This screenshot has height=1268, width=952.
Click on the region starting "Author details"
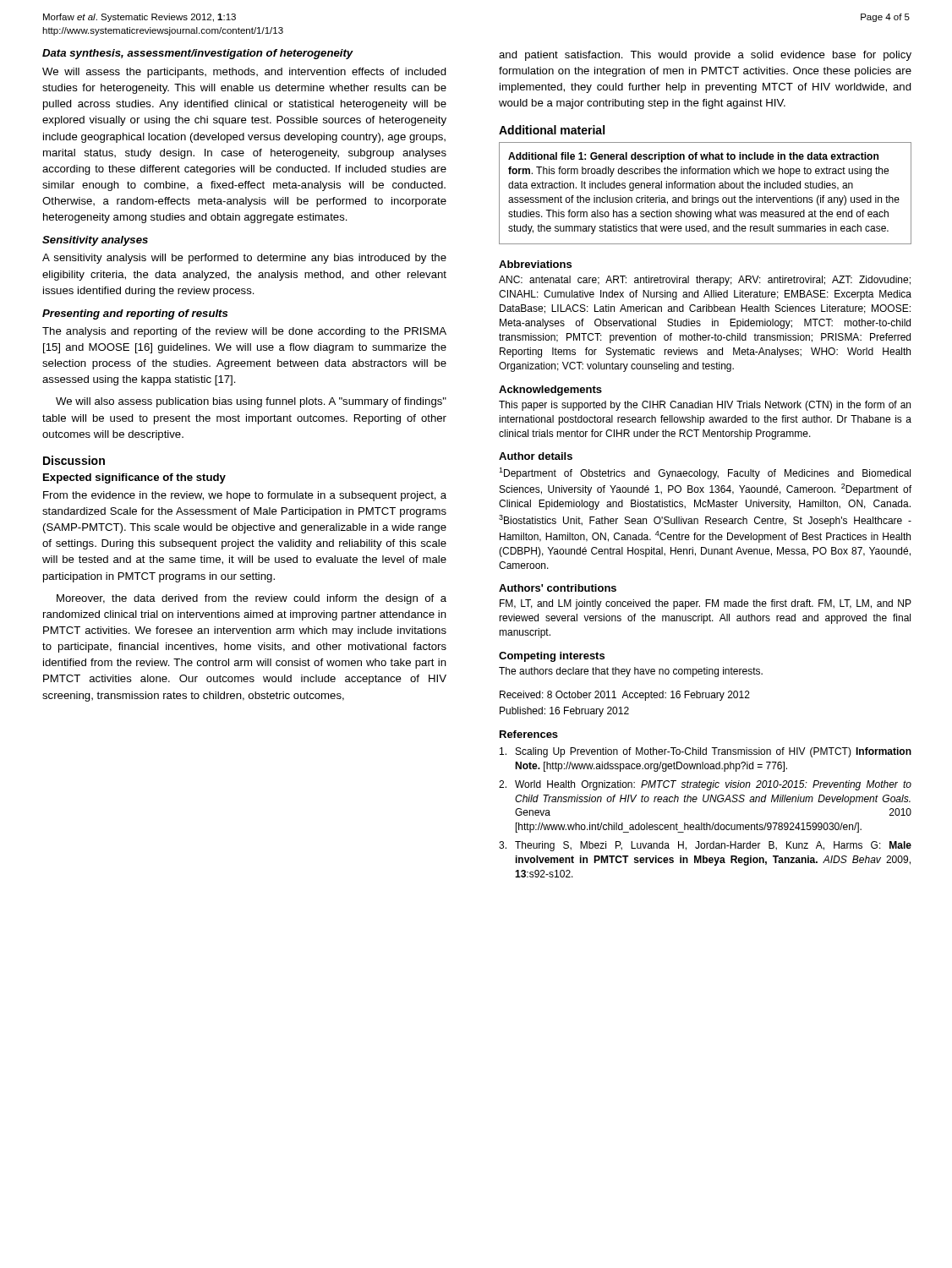point(536,456)
